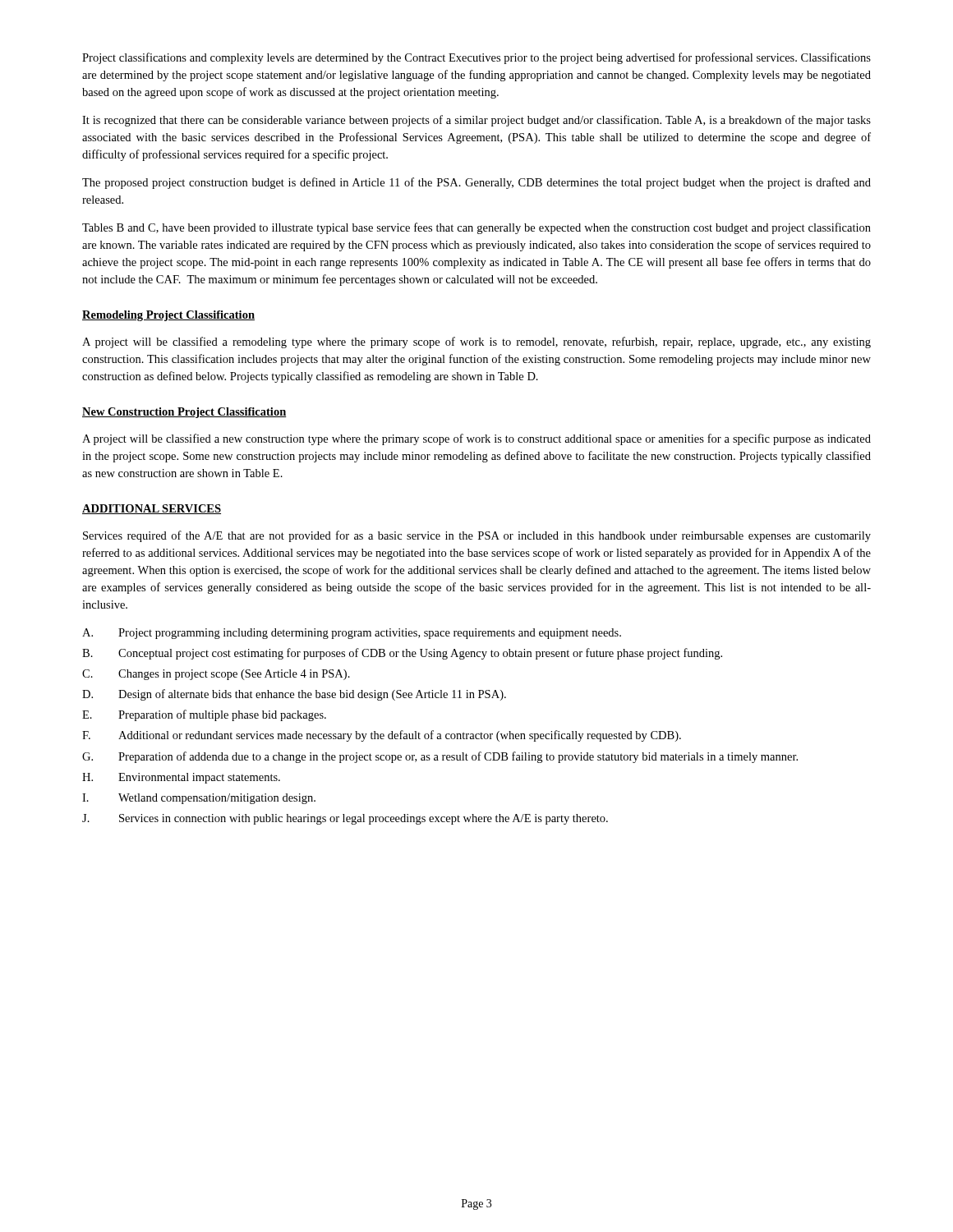Select the text block with the text "The proposed project construction budget is defined in"
This screenshot has width=953, height=1232.
click(x=476, y=191)
